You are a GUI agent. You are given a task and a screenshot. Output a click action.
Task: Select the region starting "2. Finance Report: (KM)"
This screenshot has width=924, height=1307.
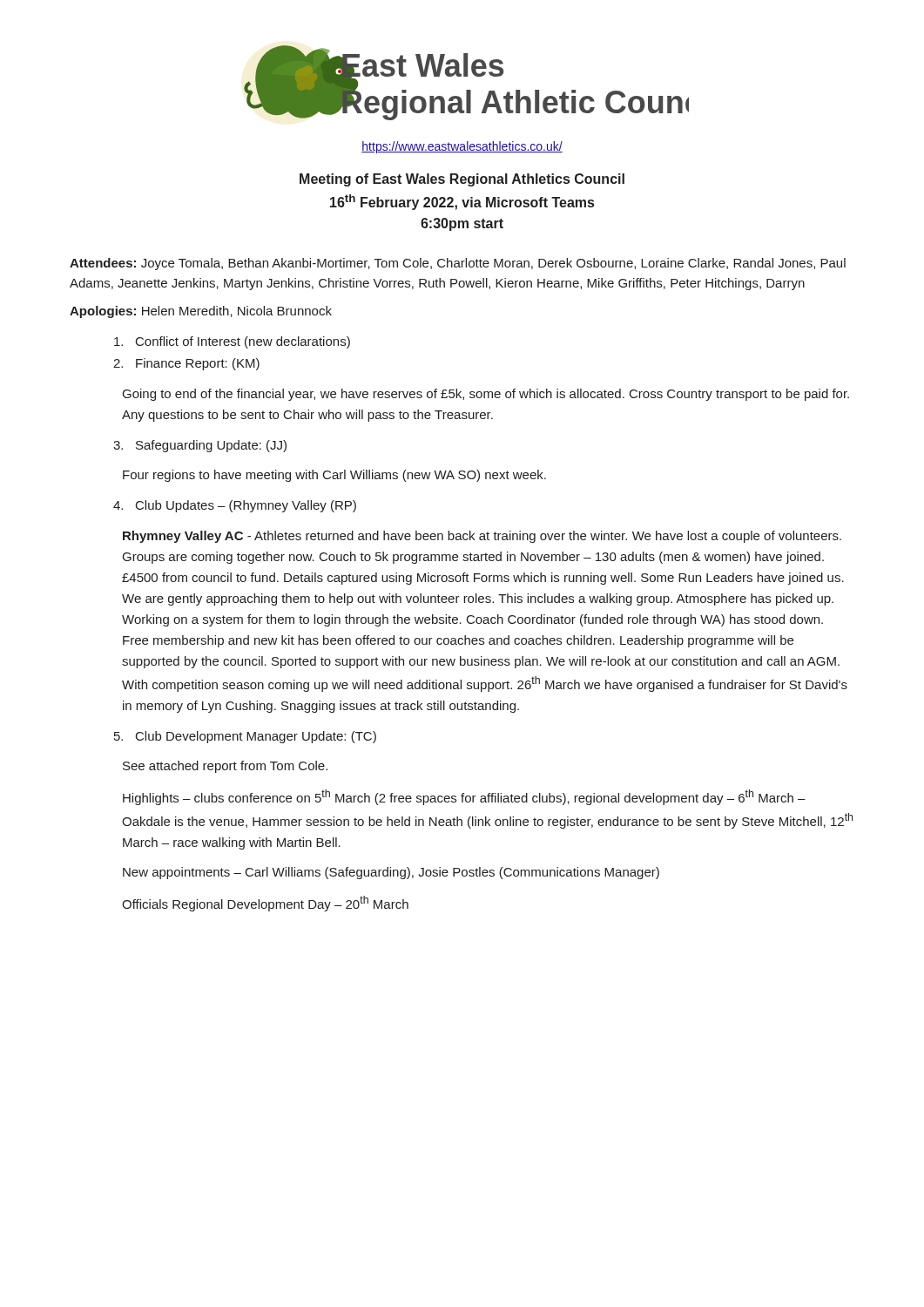click(187, 363)
